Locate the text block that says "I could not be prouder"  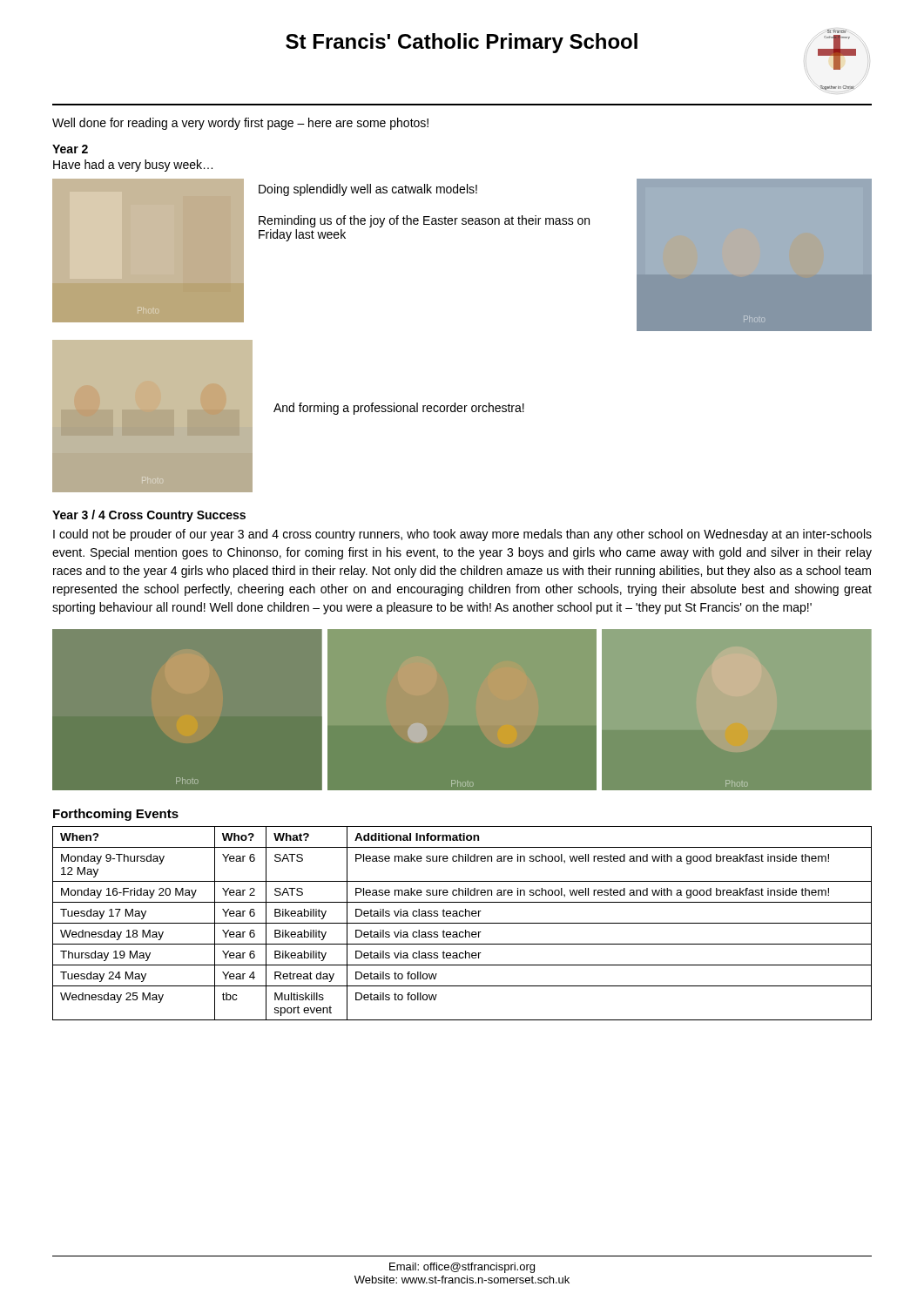[x=462, y=571]
